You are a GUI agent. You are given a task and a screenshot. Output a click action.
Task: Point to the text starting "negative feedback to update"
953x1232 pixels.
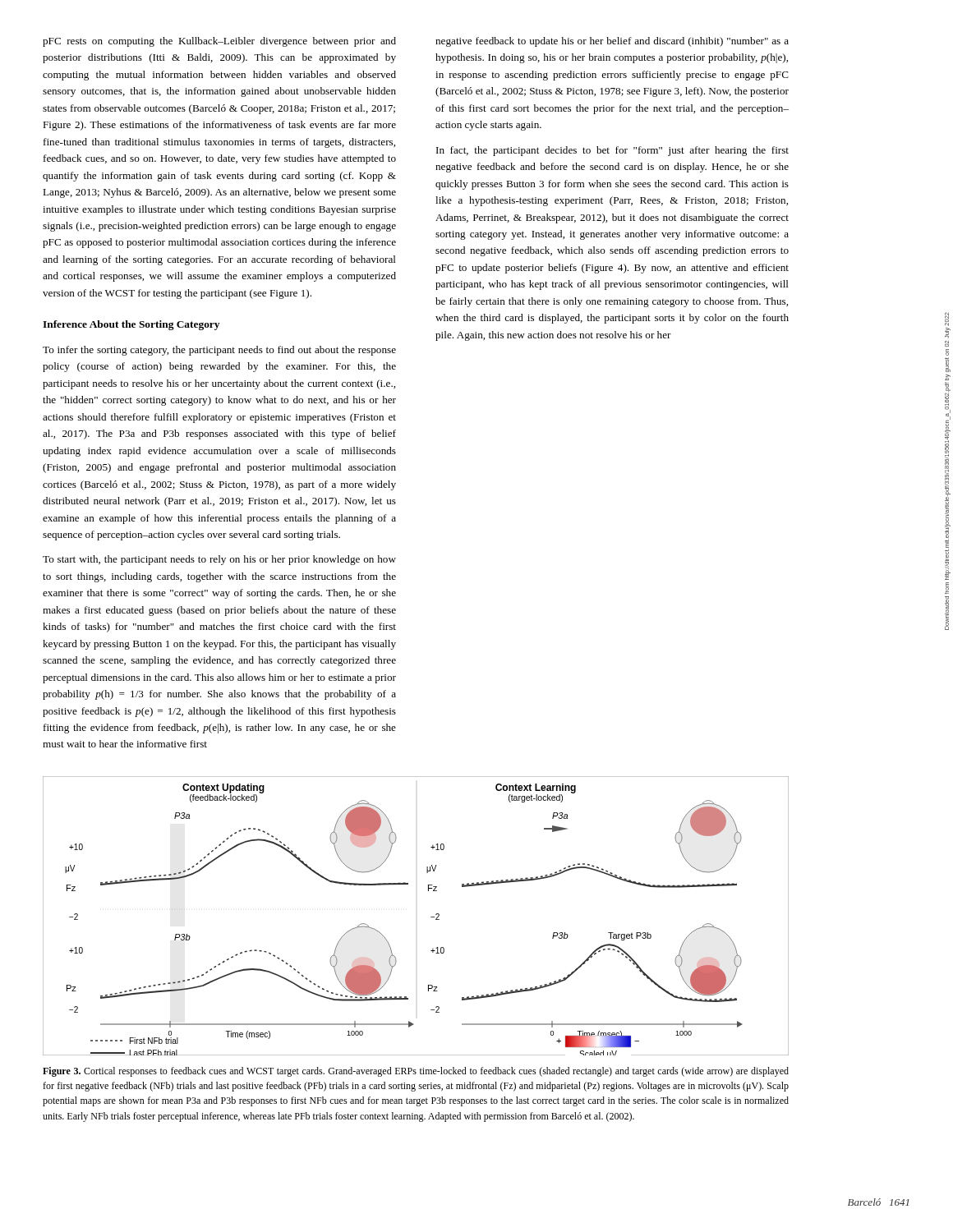612,188
